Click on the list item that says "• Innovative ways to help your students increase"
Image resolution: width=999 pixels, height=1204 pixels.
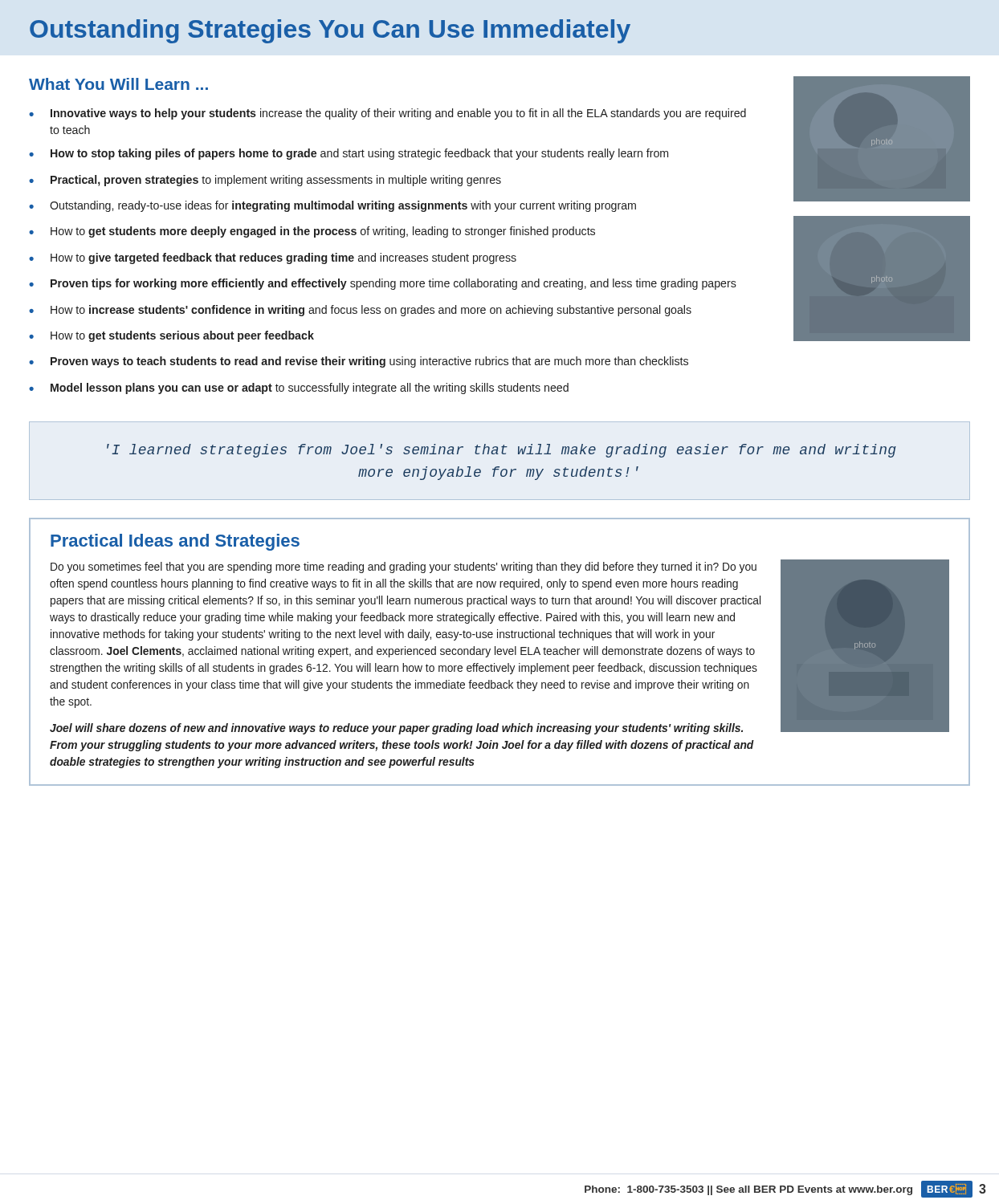click(x=391, y=122)
